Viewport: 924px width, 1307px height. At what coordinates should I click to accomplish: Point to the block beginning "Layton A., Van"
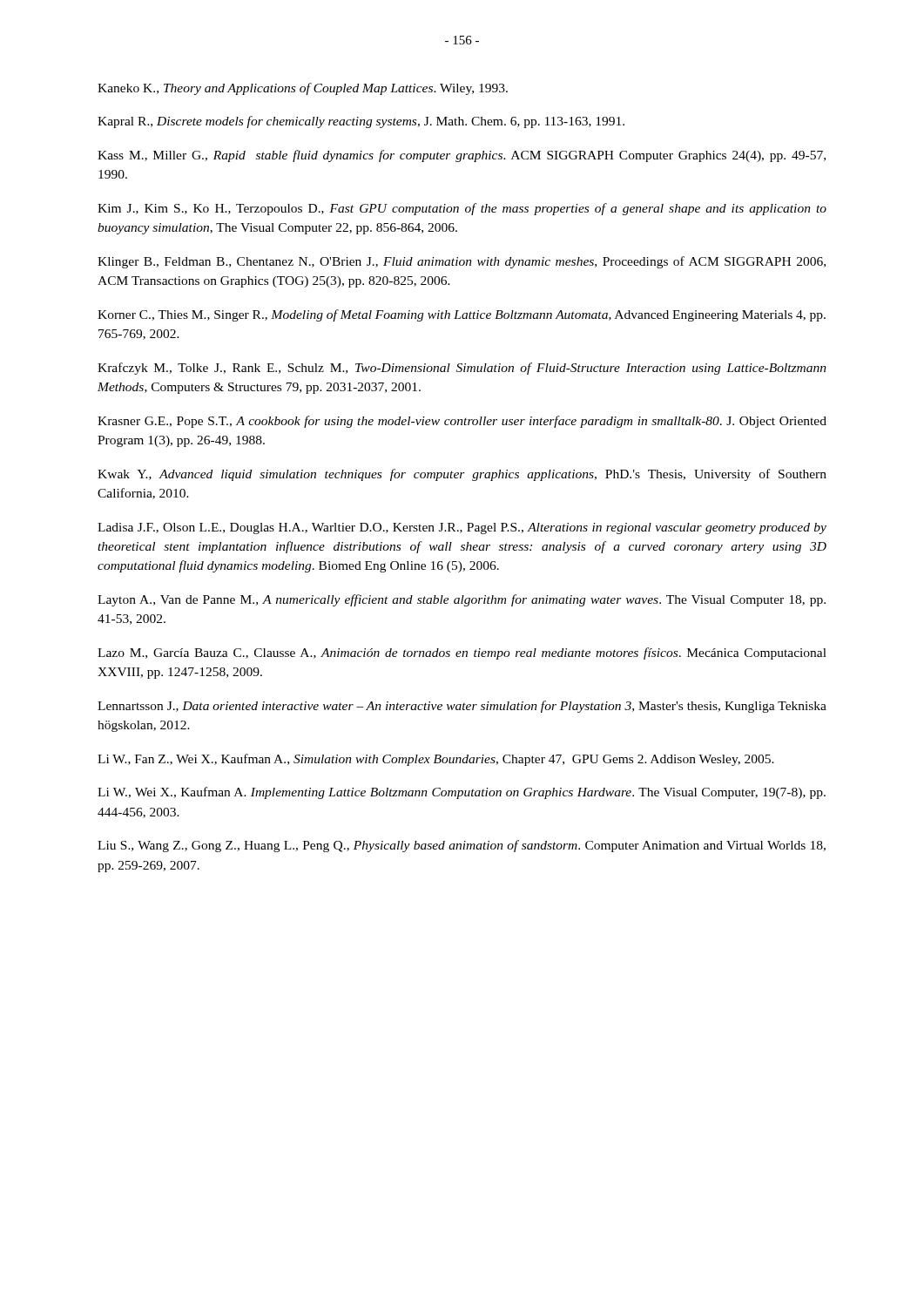coord(462,609)
